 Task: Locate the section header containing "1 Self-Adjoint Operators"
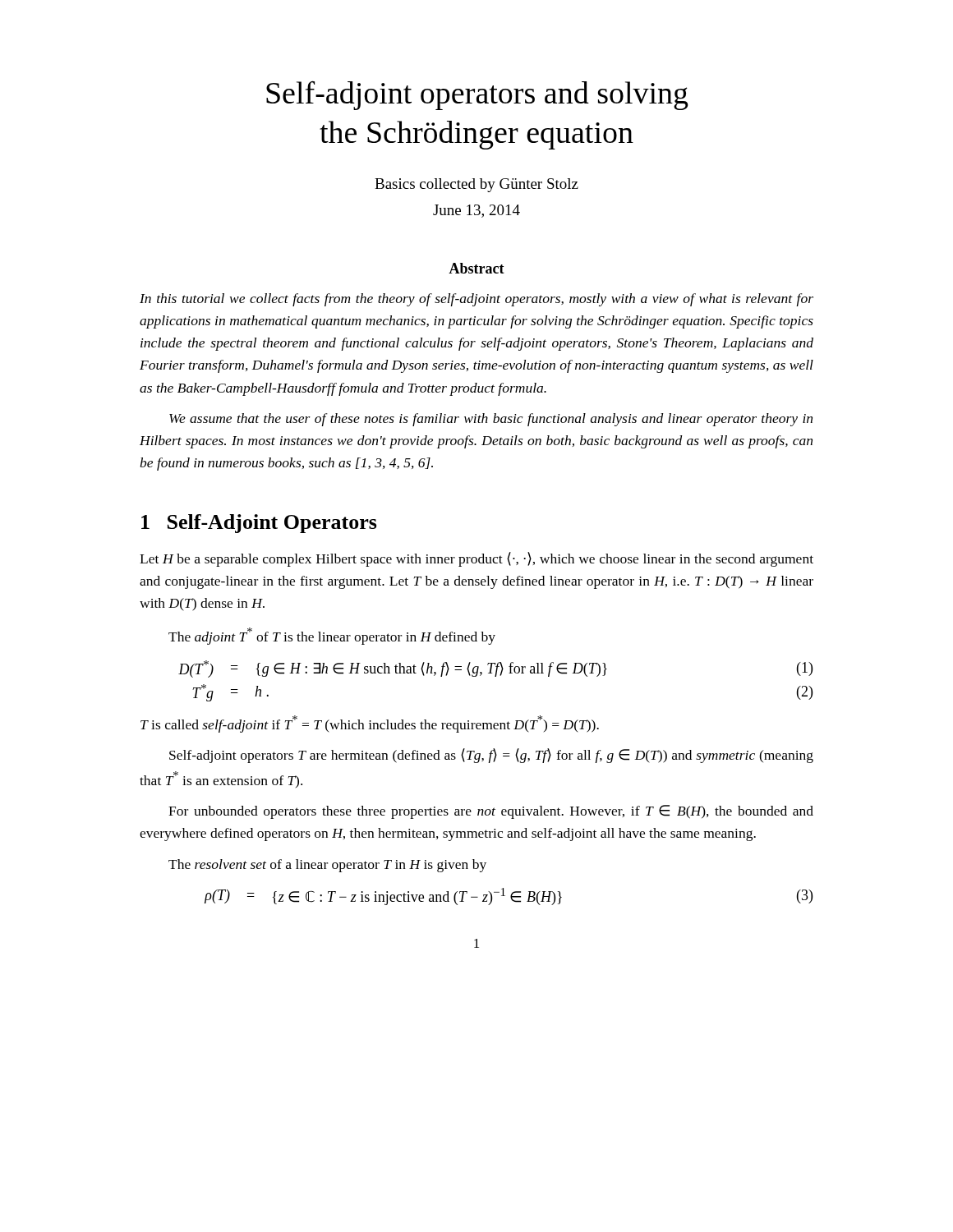click(258, 522)
